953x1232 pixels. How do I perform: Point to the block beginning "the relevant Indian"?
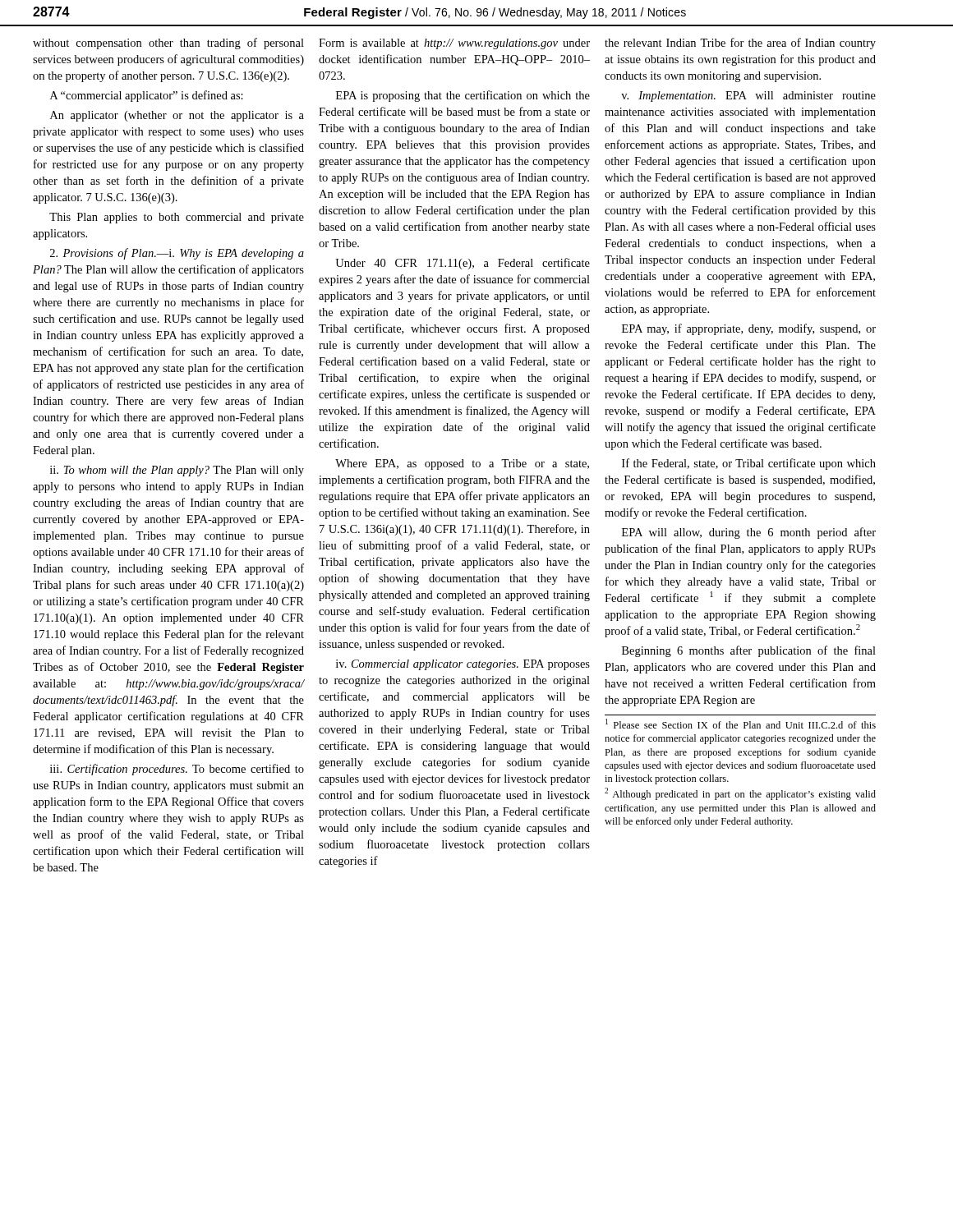click(x=740, y=431)
